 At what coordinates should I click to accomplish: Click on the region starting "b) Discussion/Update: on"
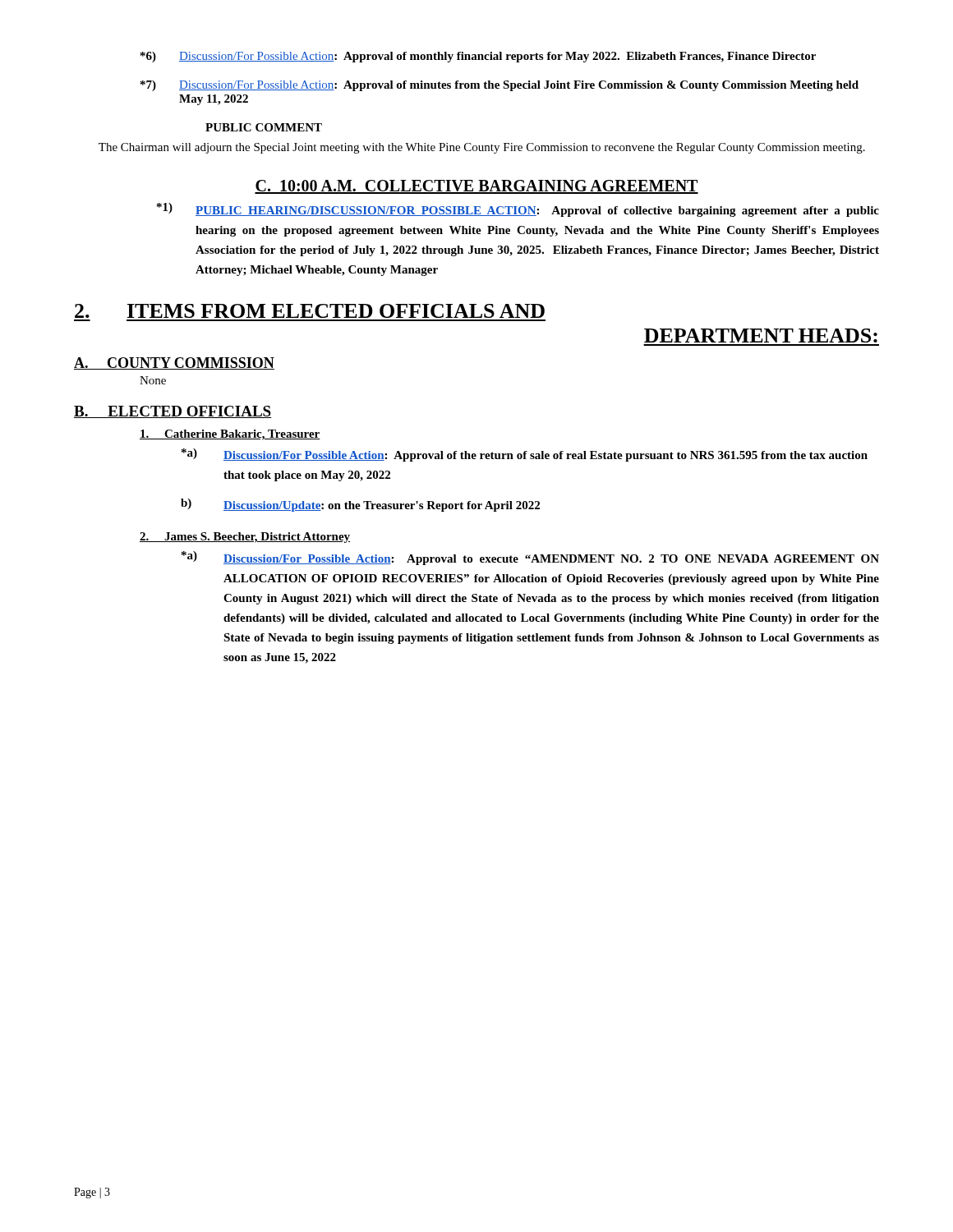530,505
